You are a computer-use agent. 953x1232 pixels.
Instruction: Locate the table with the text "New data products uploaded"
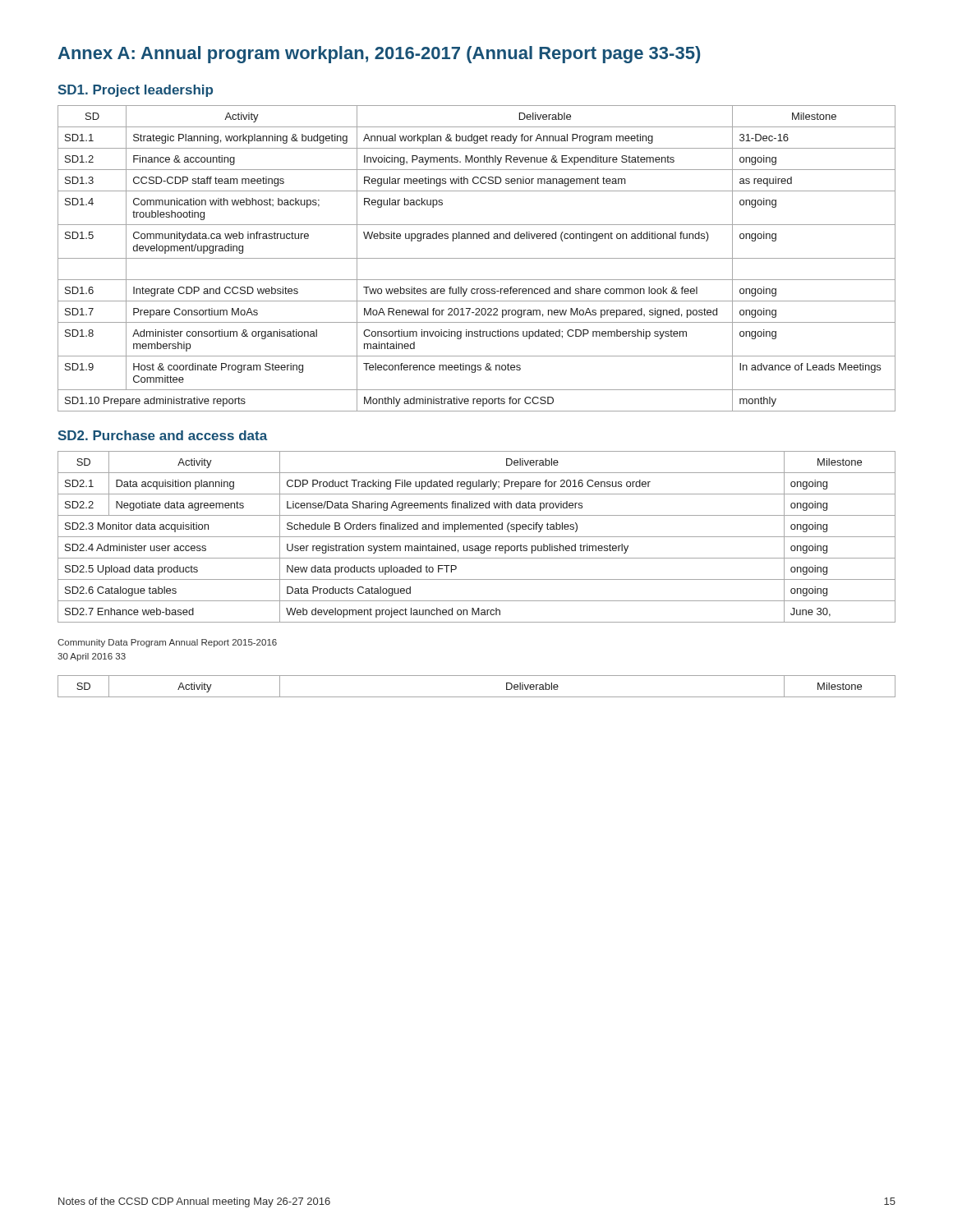tap(476, 536)
